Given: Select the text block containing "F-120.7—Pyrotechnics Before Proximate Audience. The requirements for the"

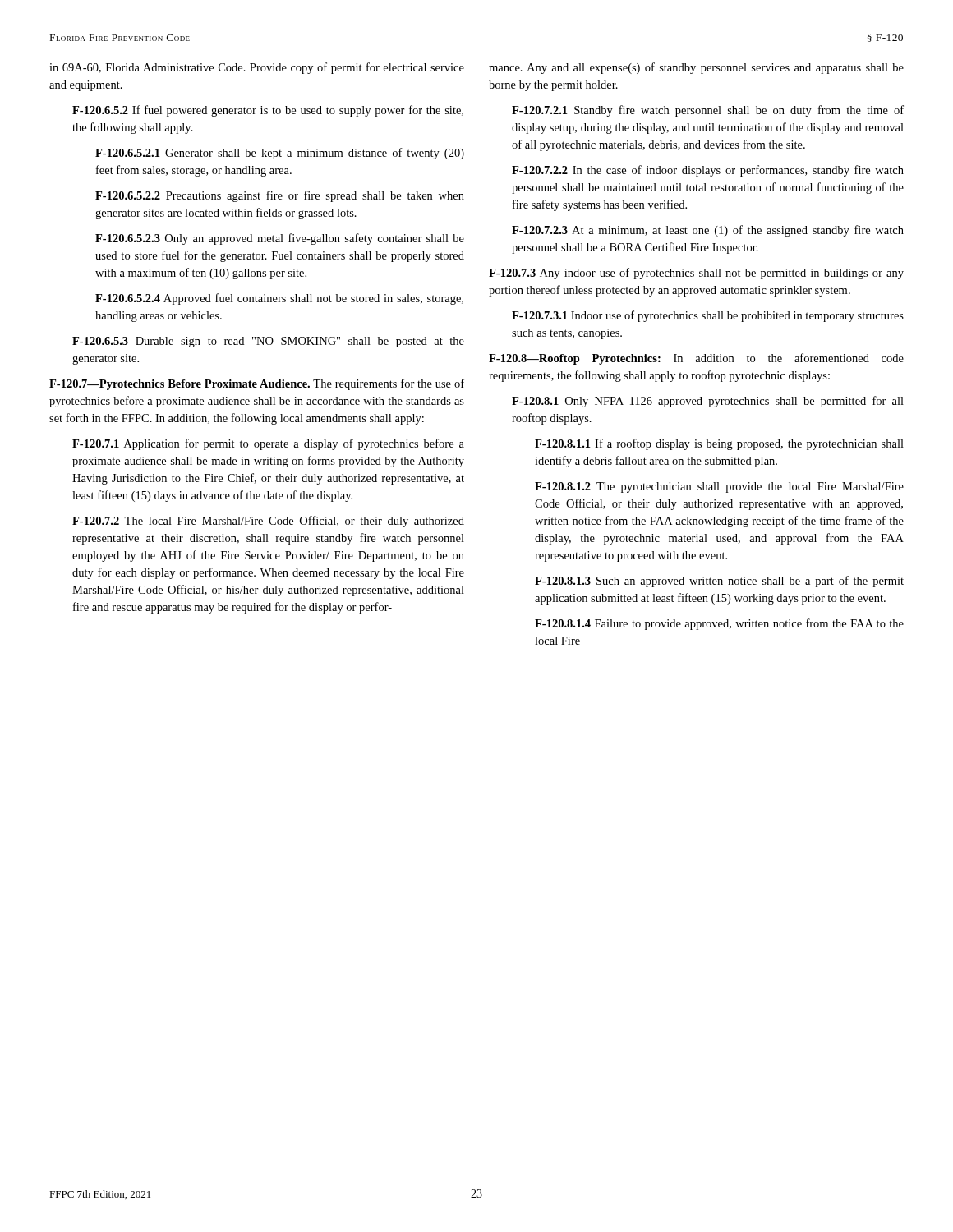Looking at the screenshot, I should coord(257,401).
